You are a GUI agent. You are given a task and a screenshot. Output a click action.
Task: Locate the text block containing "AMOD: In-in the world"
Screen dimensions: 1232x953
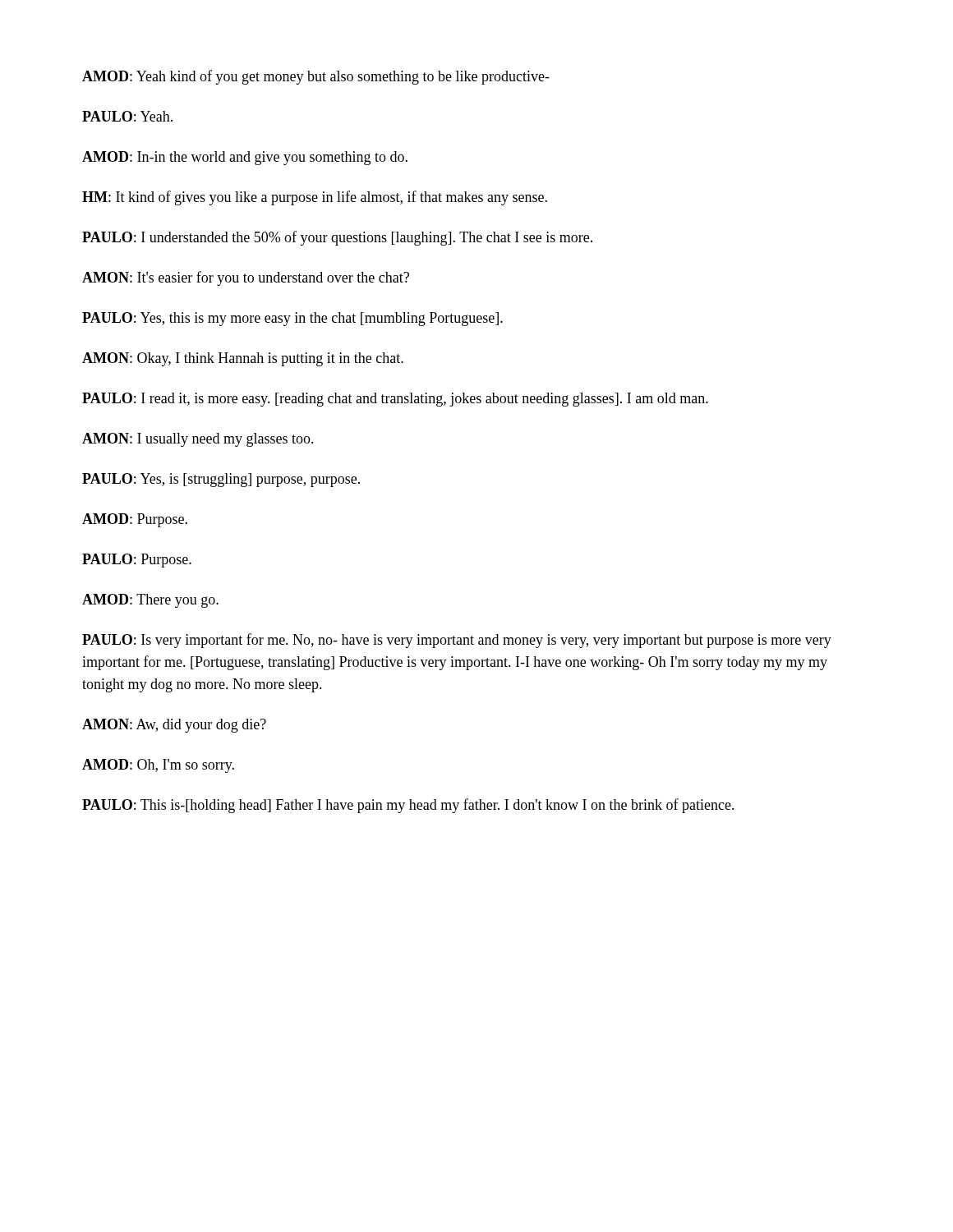pyautogui.click(x=245, y=157)
